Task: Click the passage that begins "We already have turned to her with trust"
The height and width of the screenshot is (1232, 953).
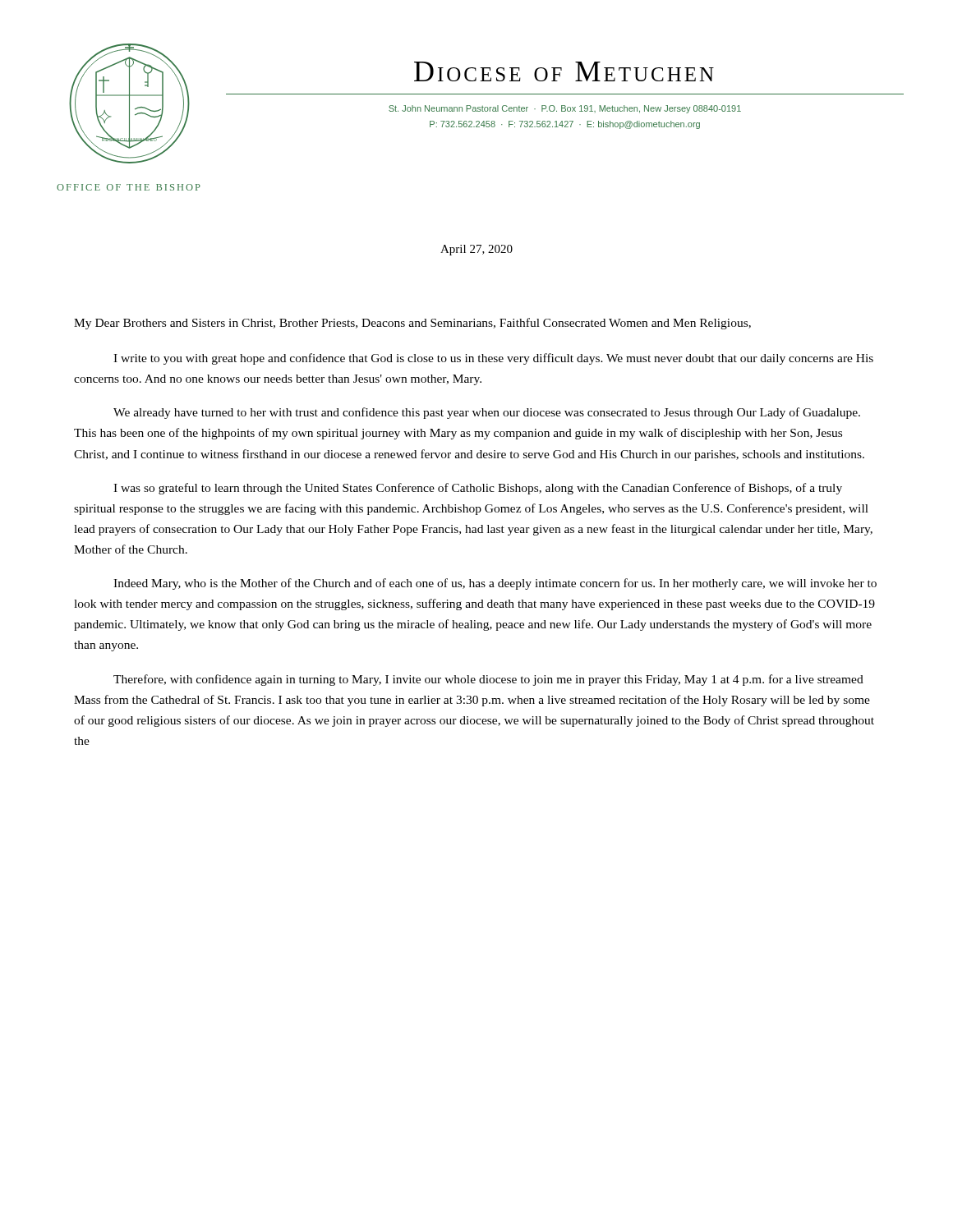Action: coord(469,433)
